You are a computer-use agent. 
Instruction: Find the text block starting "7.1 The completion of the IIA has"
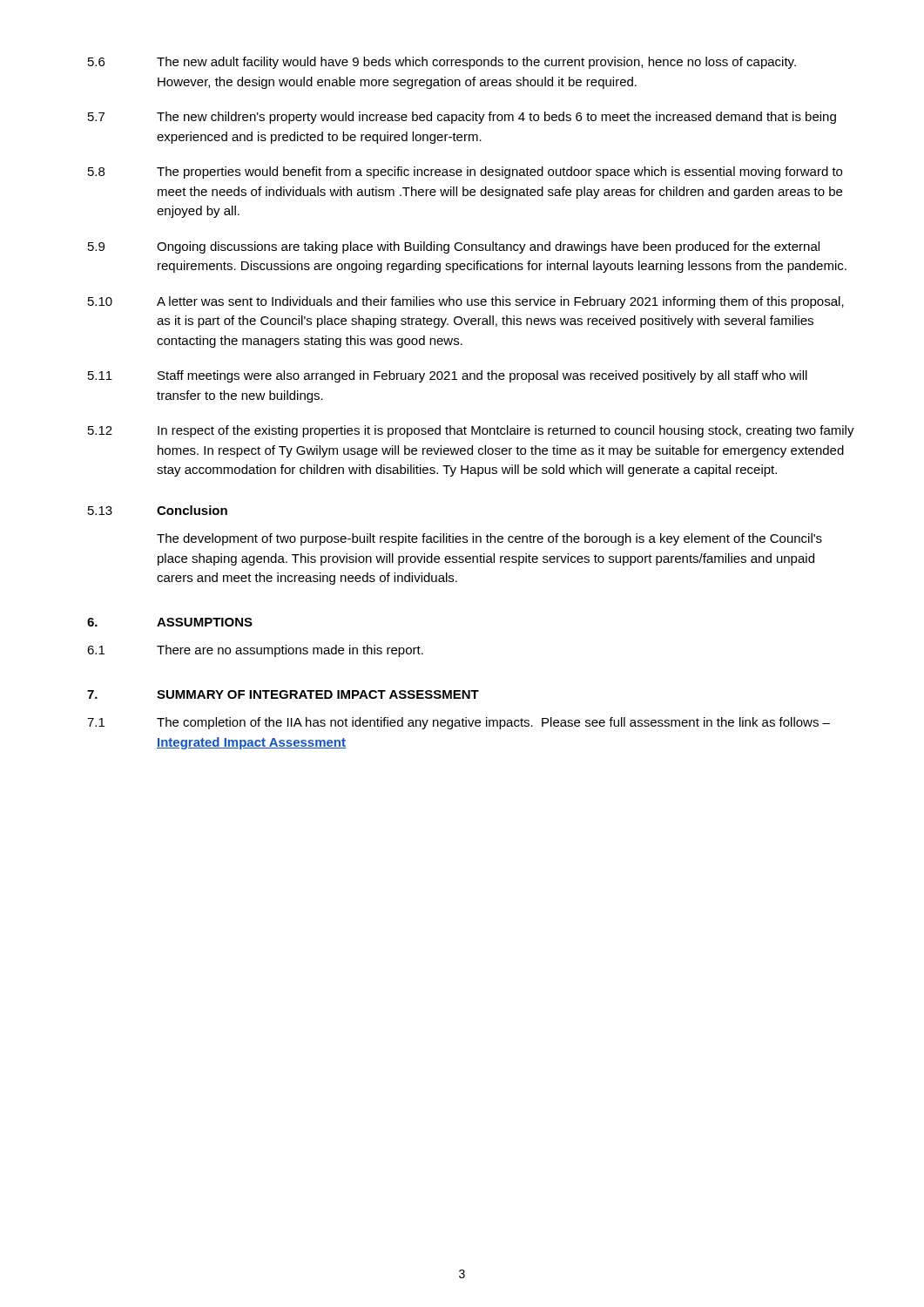pos(471,732)
